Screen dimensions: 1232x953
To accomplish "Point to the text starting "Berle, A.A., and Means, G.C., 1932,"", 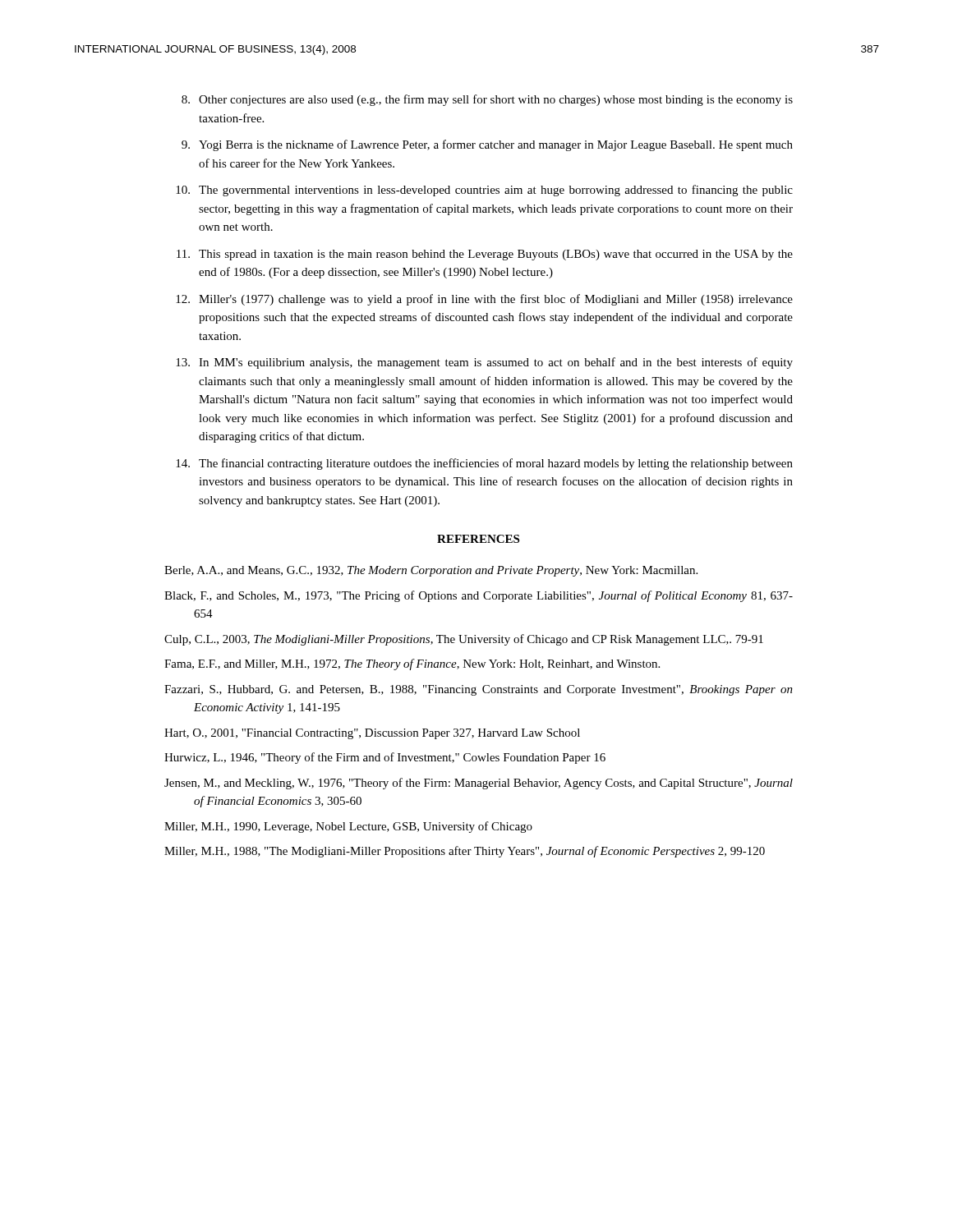I will (431, 570).
